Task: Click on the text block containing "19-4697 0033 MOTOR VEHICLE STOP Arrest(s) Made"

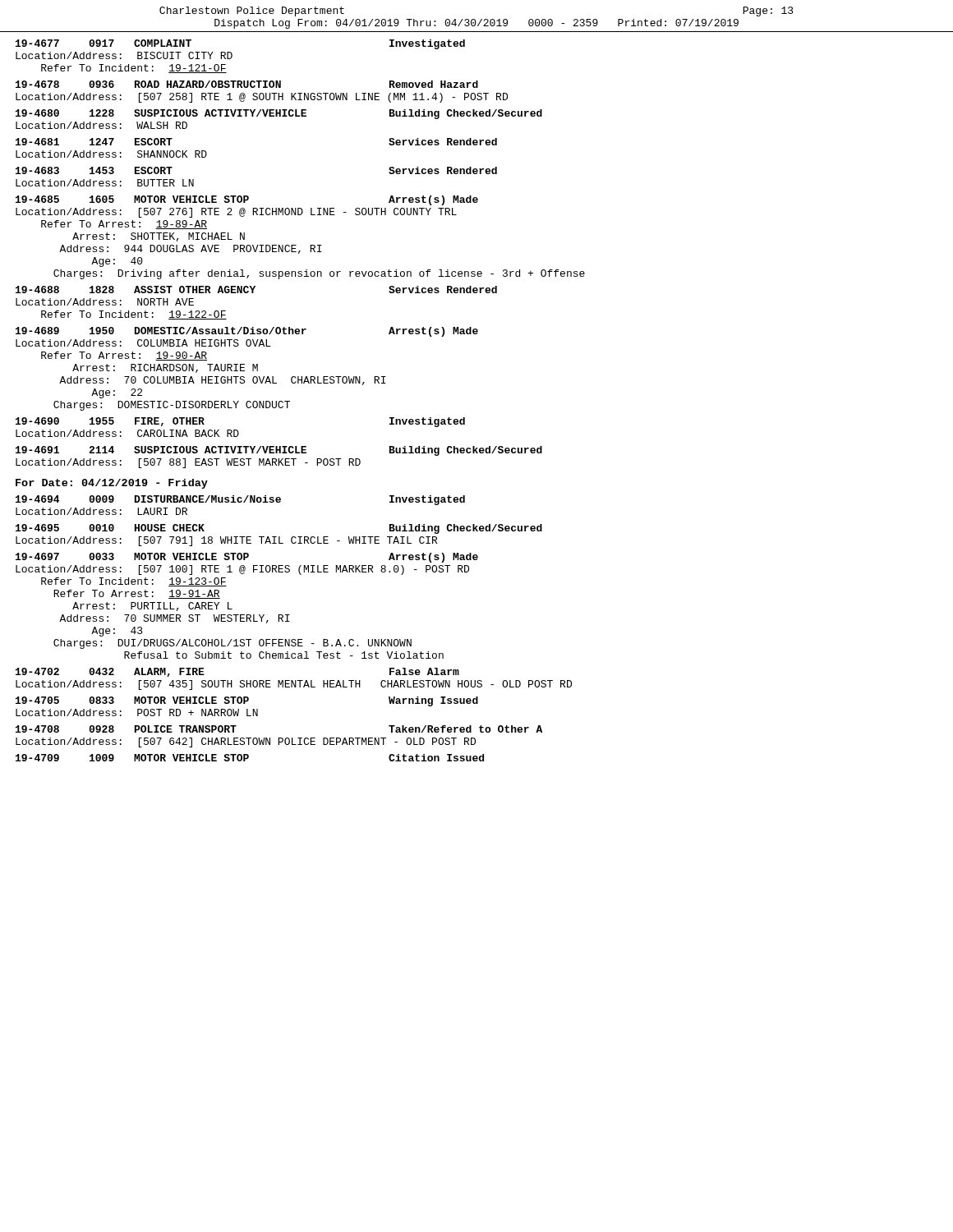Action: pyautogui.click(x=247, y=558)
